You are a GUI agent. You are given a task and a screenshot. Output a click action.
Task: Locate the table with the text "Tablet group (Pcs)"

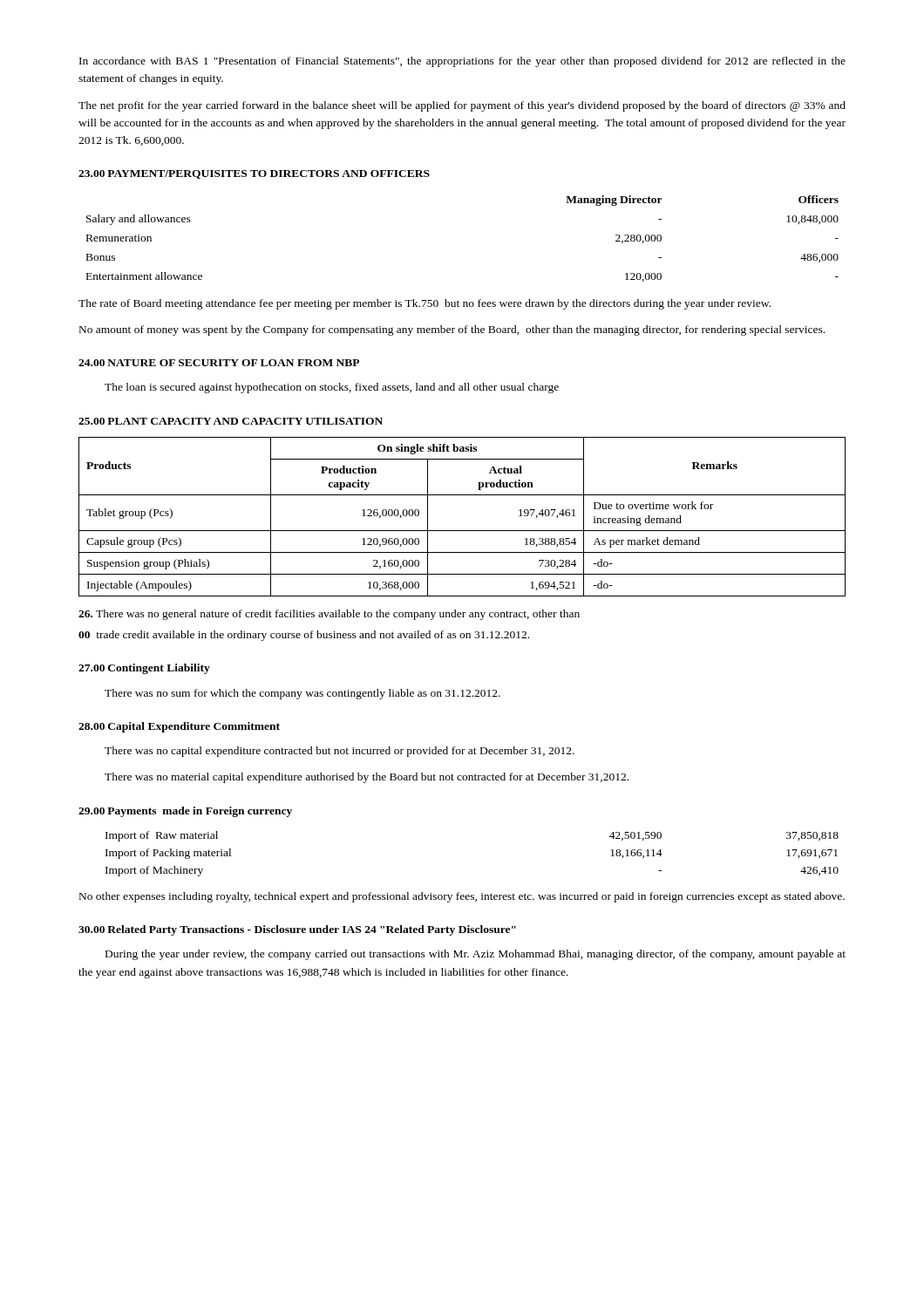(462, 516)
